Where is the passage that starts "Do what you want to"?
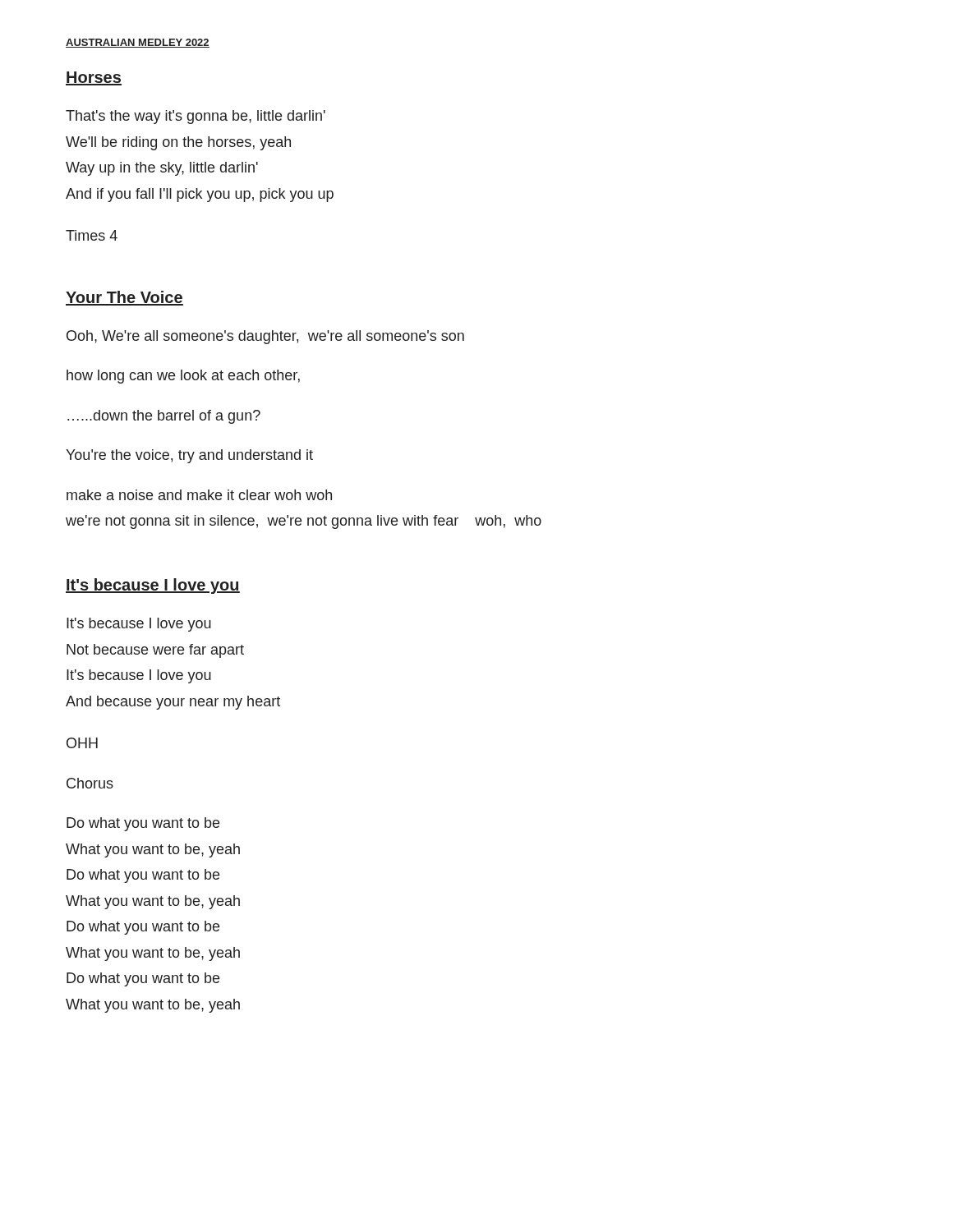This screenshot has width=953, height=1232. 153,914
